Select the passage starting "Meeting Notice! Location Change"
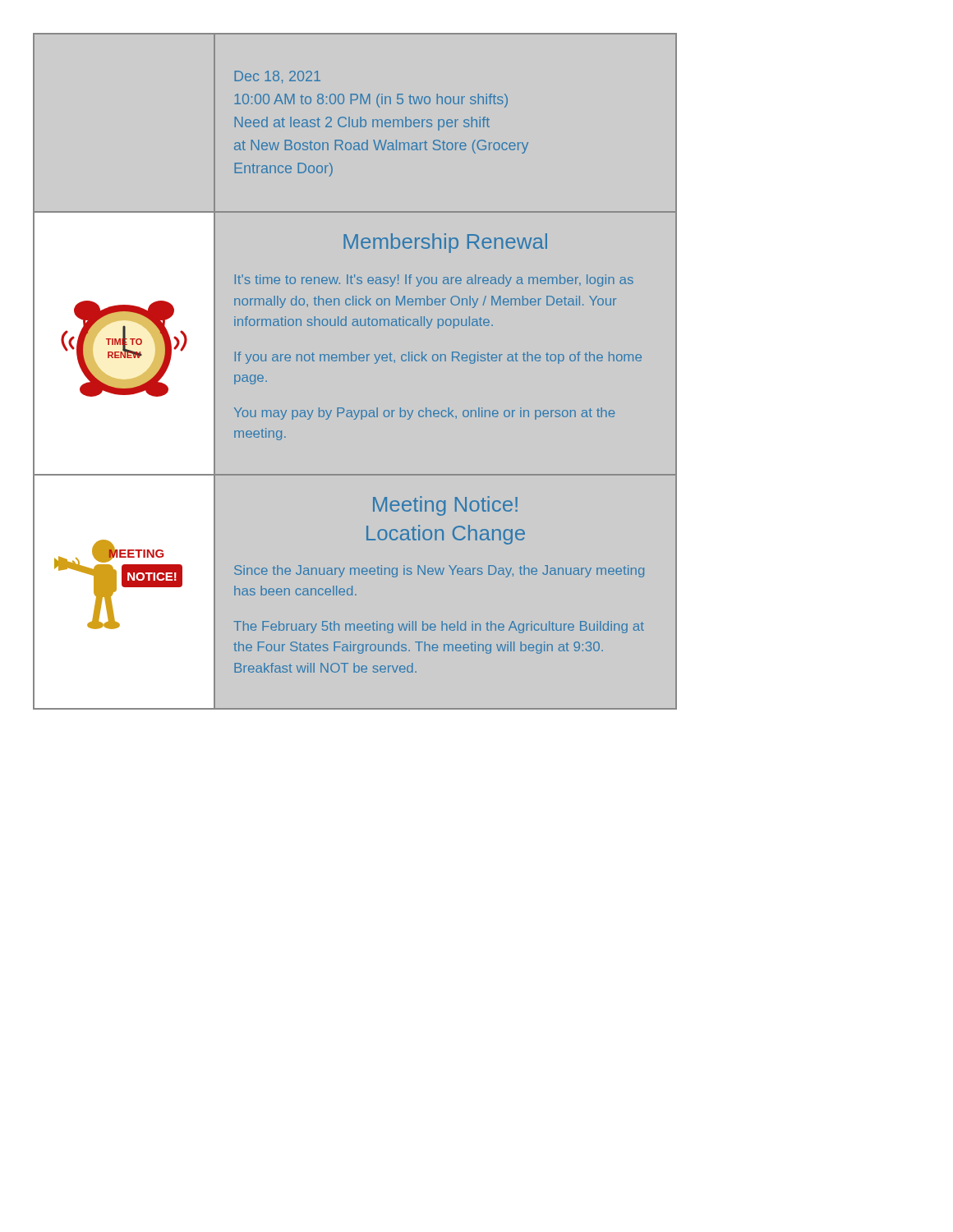The height and width of the screenshot is (1232, 953). pos(445,519)
